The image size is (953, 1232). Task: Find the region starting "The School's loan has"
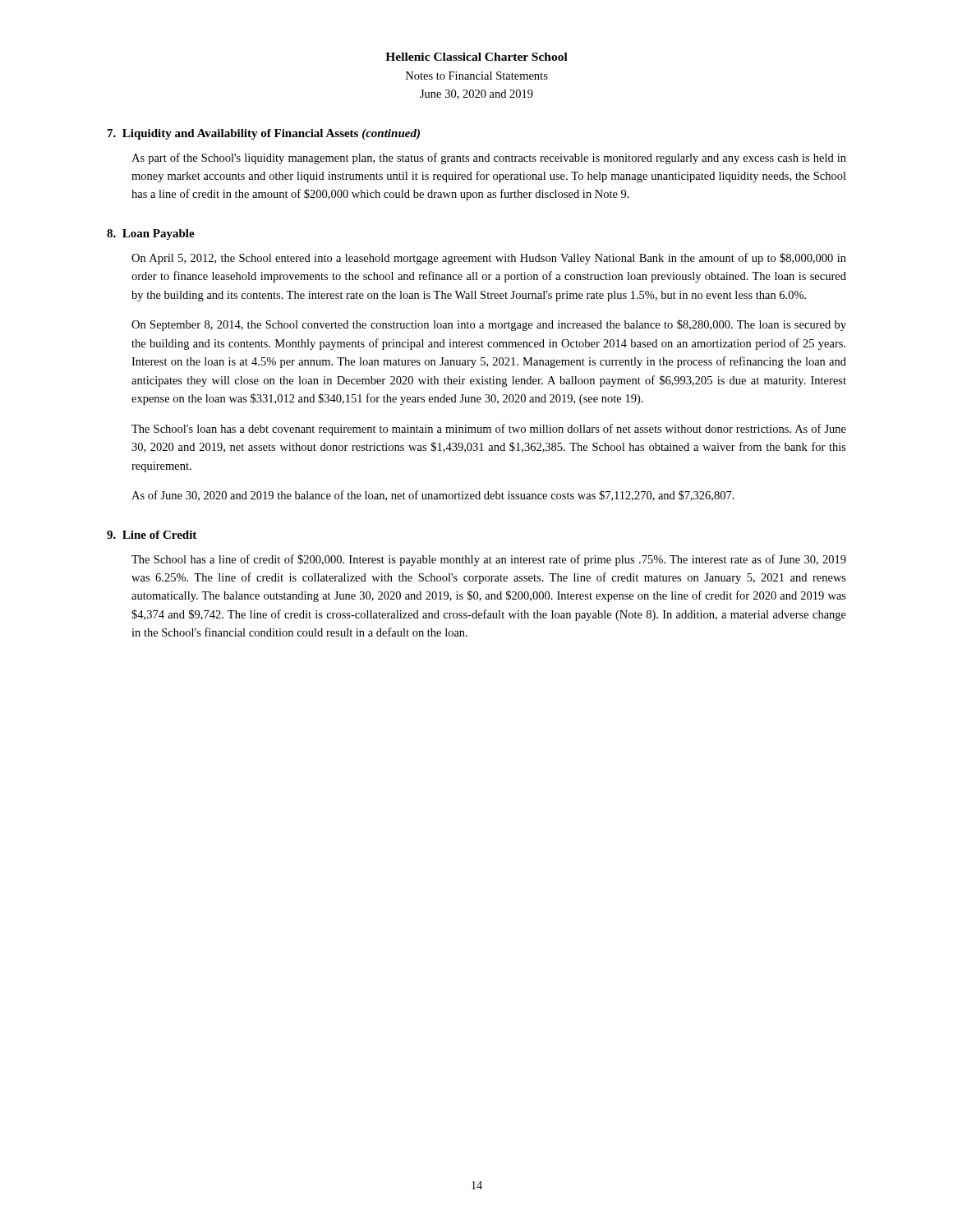(489, 447)
